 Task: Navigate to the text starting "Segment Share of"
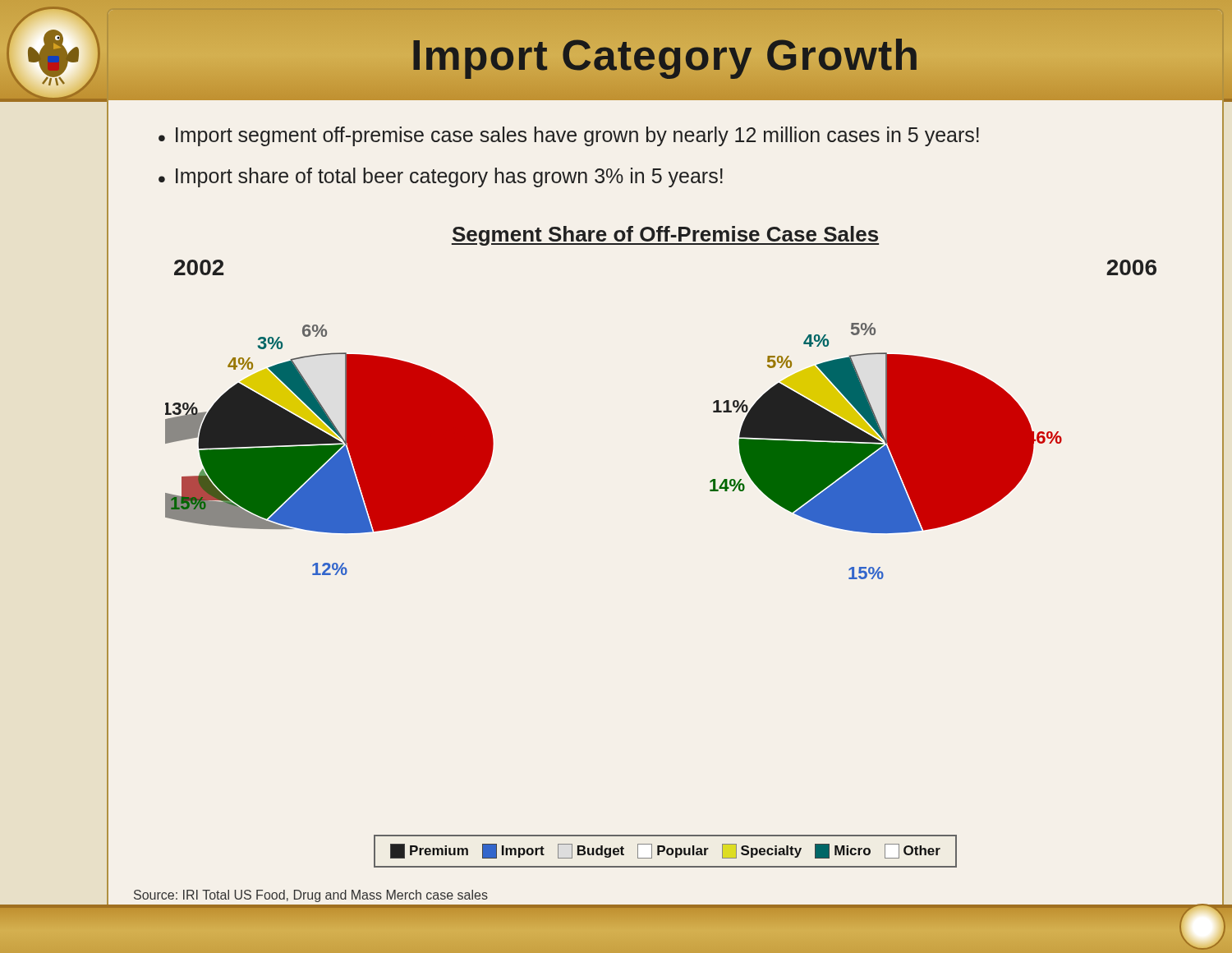coord(665,234)
